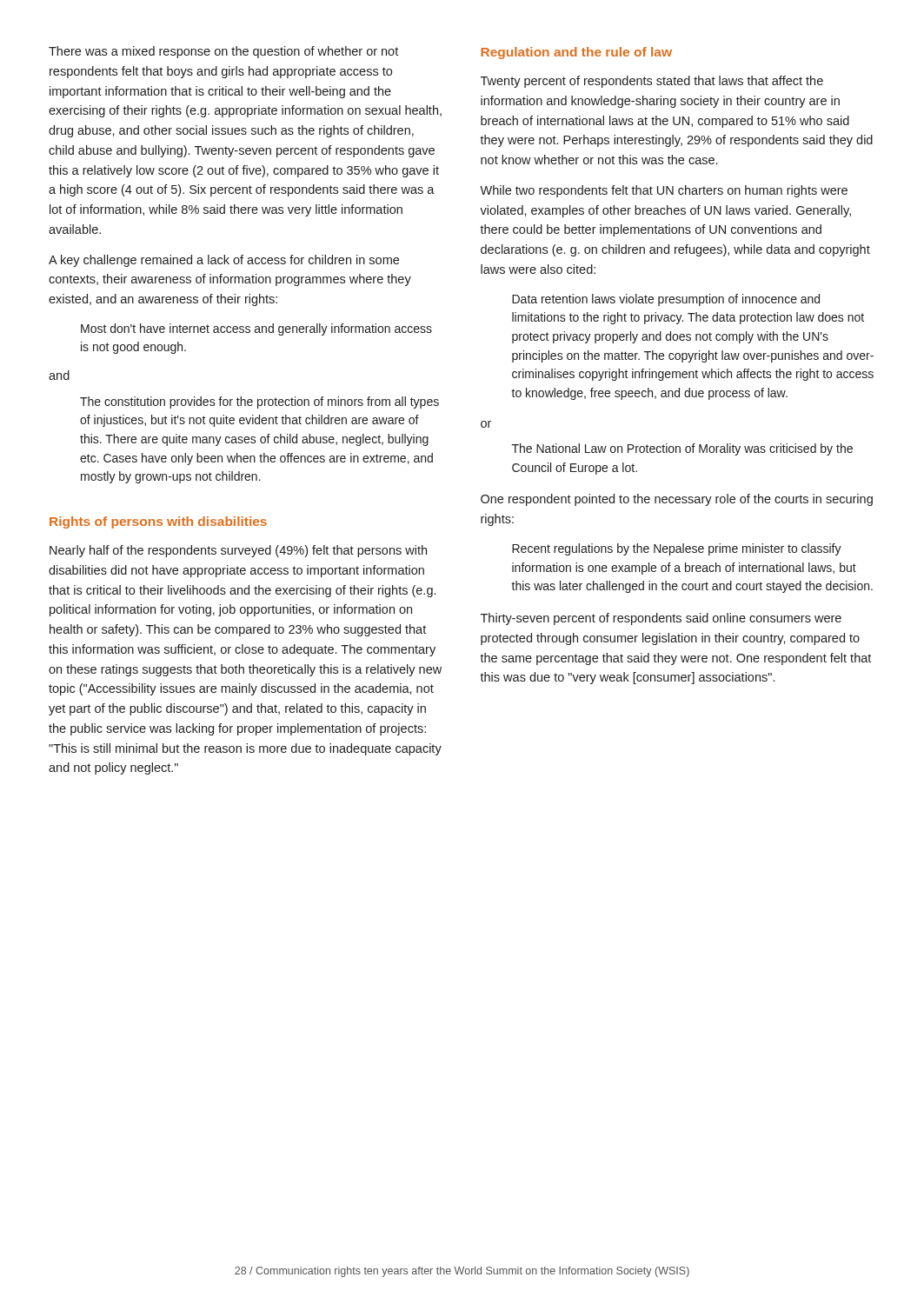This screenshot has height=1304, width=924.
Task: Point to the block beginning "Most don't have internet access and generally"
Action: coord(256,338)
